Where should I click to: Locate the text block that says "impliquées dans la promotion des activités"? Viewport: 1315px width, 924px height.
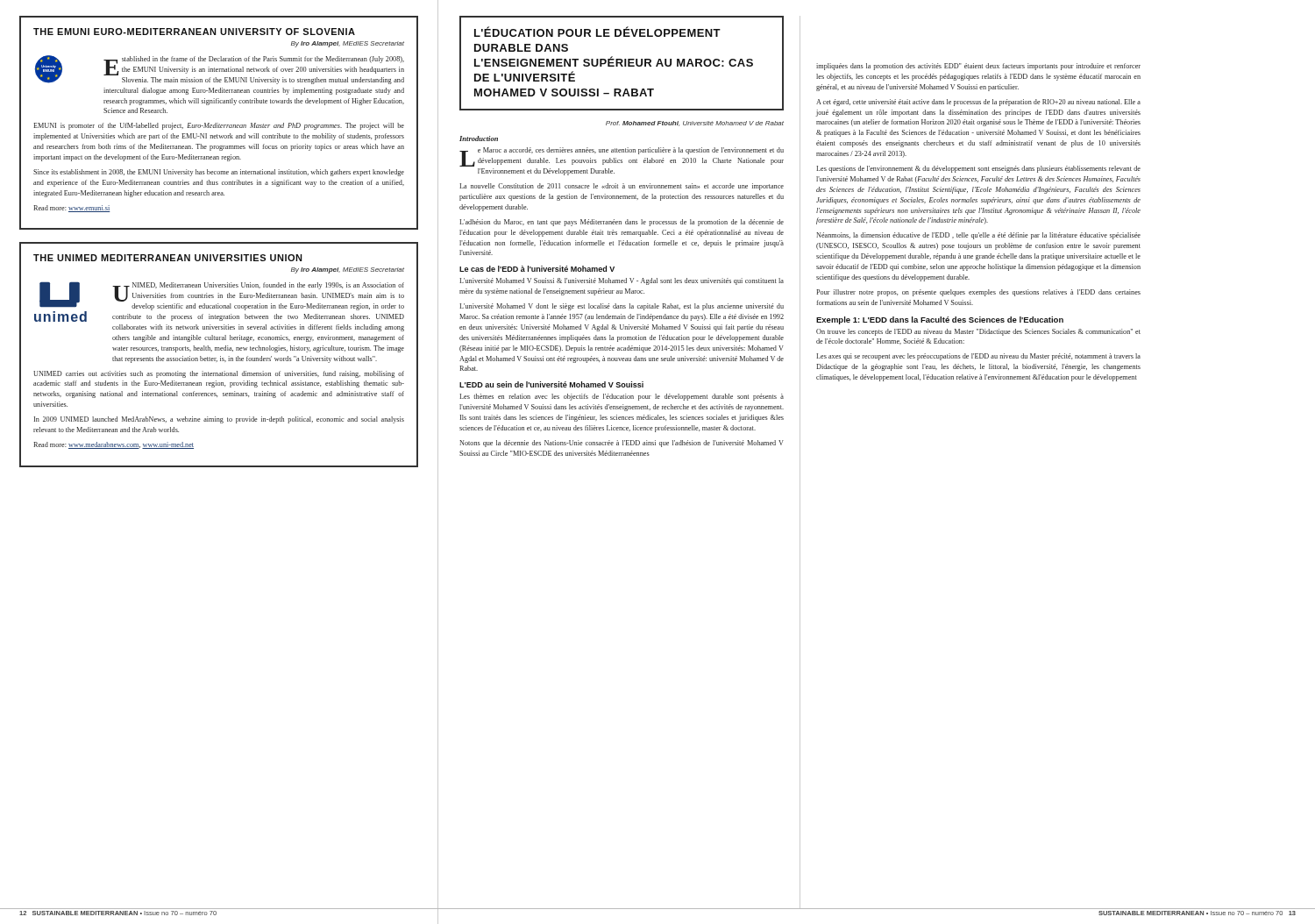click(x=978, y=185)
